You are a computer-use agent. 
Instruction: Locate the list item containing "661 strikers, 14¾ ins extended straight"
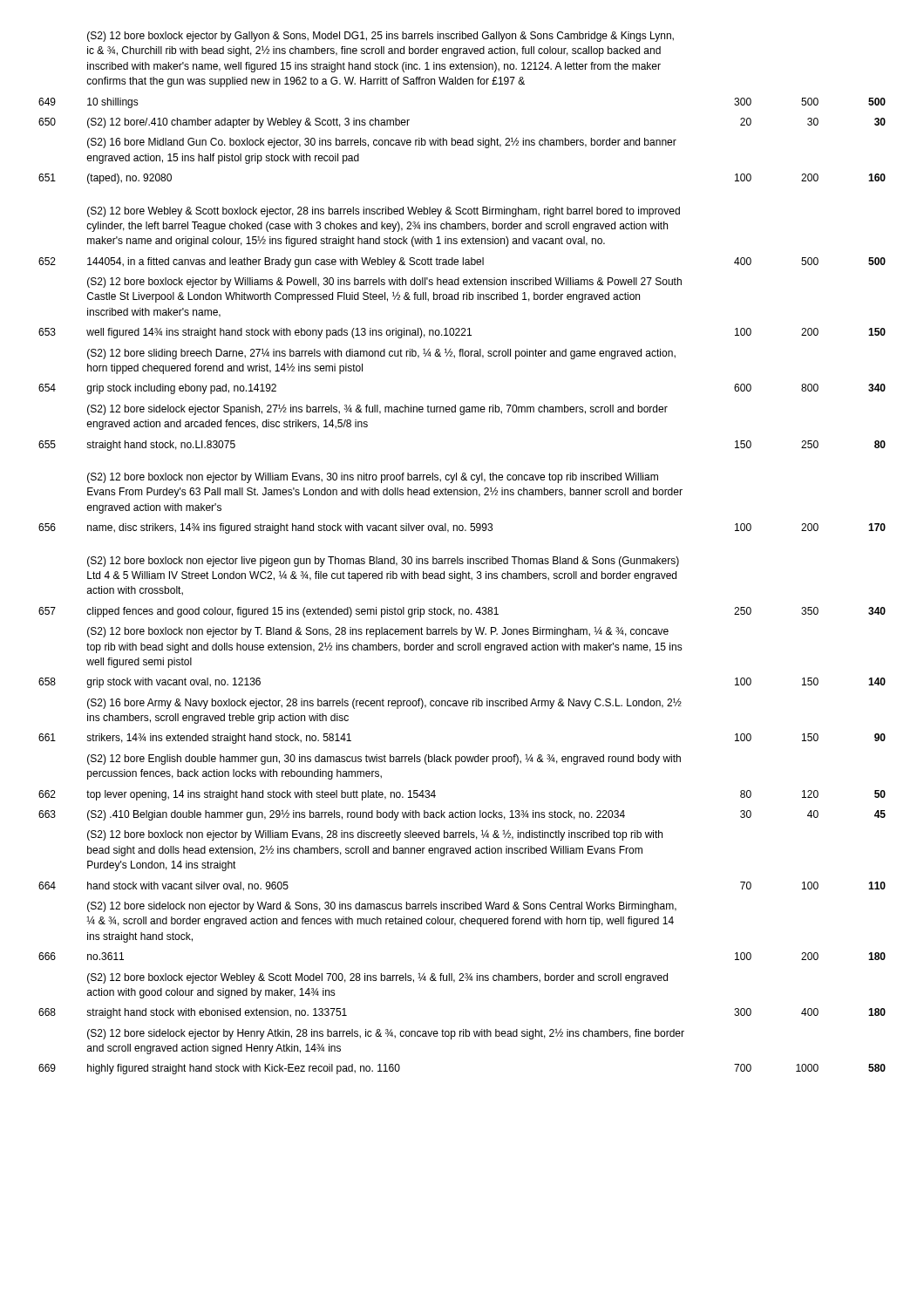point(221,738)
